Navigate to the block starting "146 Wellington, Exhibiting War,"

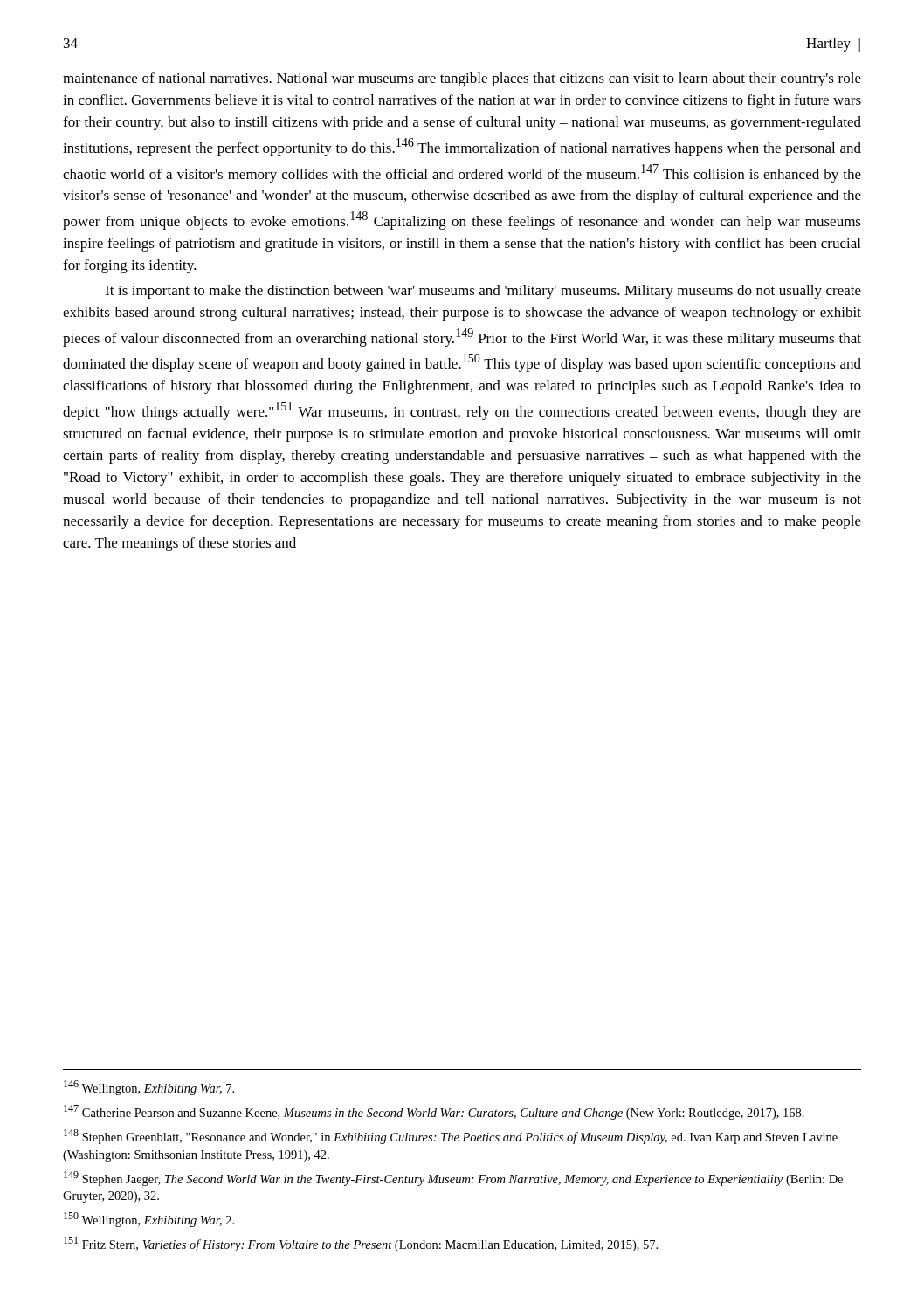click(x=149, y=1086)
